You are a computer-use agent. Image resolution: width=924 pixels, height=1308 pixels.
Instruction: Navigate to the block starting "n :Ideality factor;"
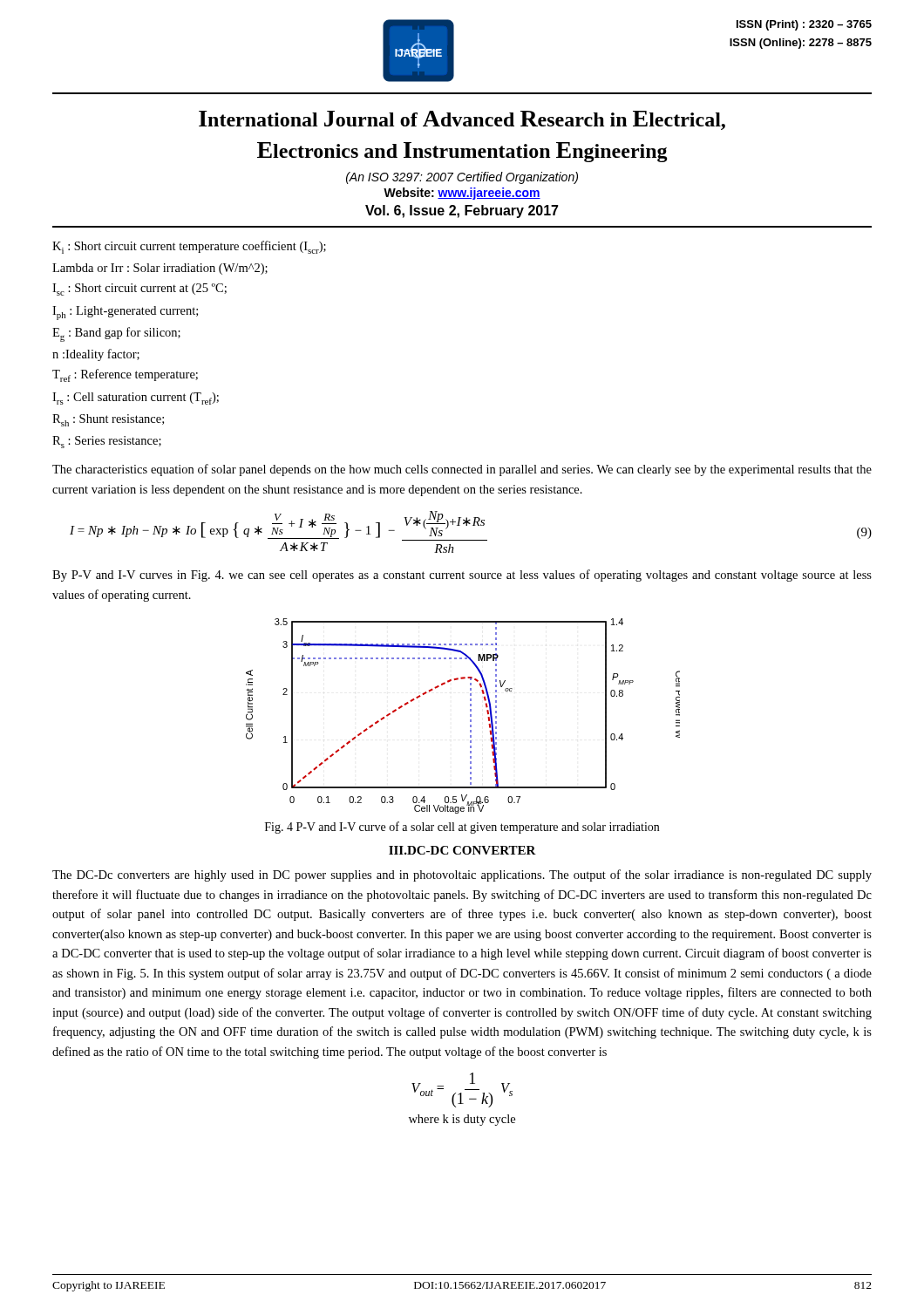point(96,354)
